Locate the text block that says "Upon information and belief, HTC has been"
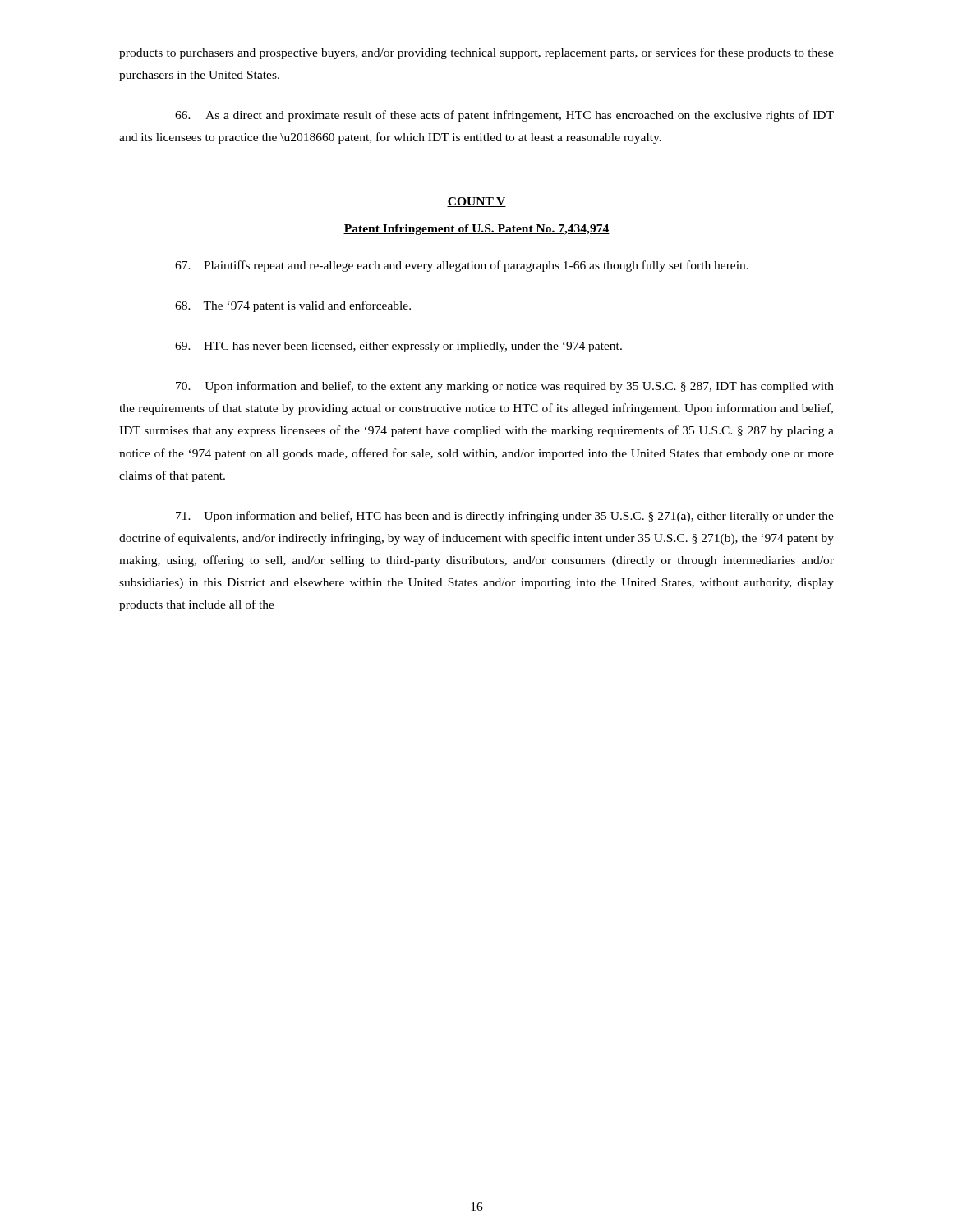Image resolution: width=953 pixels, height=1232 pixels. (x=476, y=560)
